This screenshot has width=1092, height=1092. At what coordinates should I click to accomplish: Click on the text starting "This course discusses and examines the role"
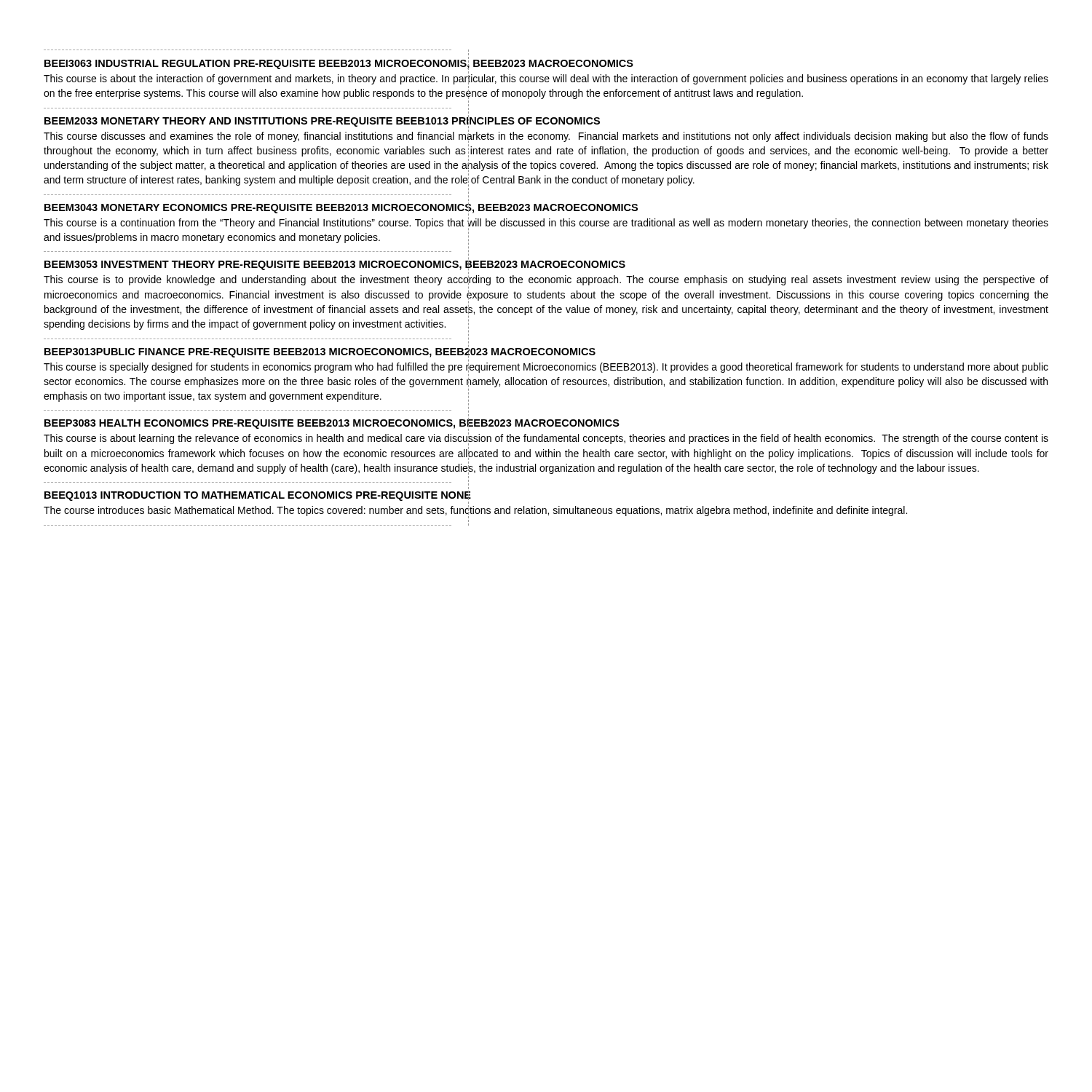(x=546, y=158)
